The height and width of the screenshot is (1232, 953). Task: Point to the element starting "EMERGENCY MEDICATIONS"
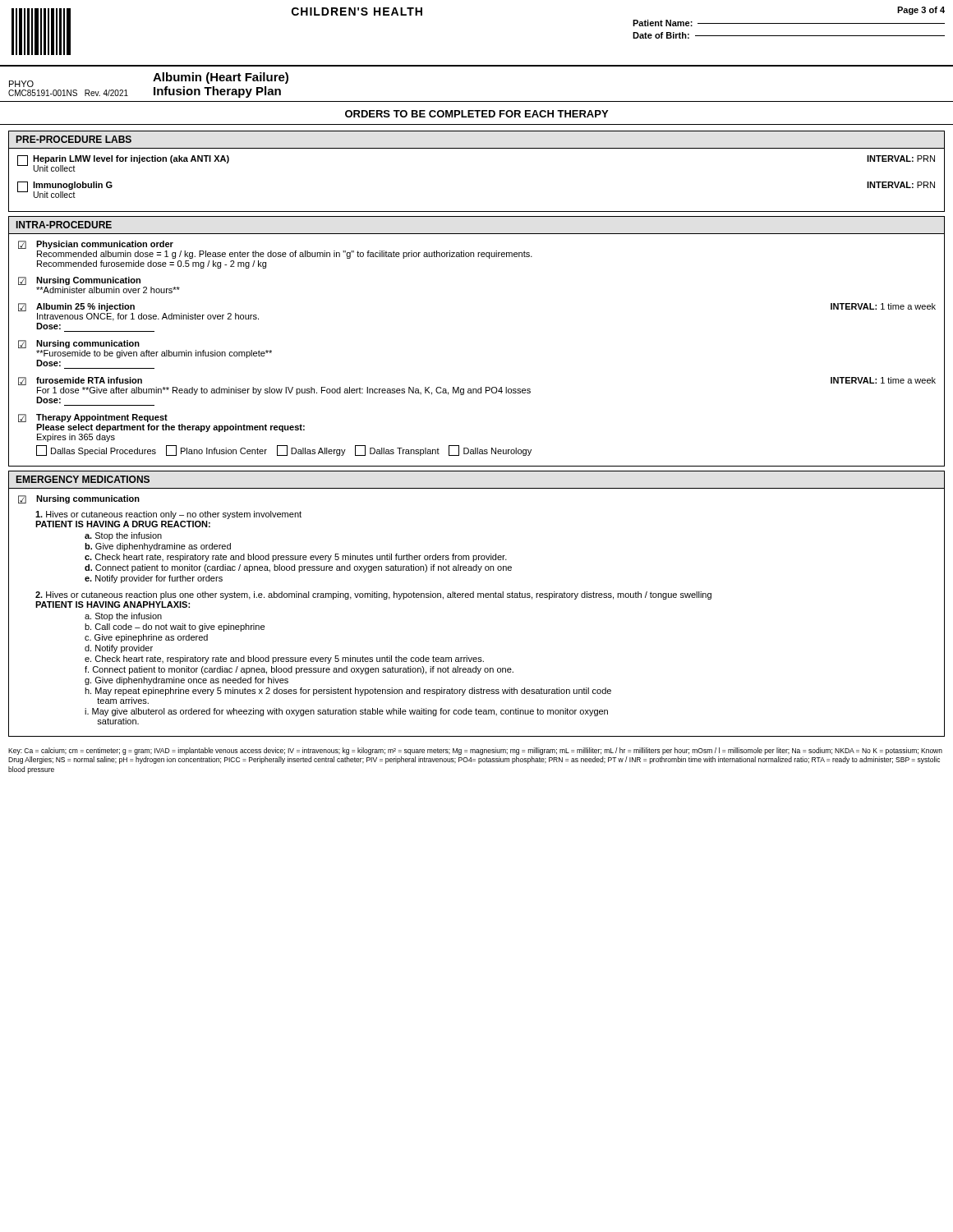point(83,480)
